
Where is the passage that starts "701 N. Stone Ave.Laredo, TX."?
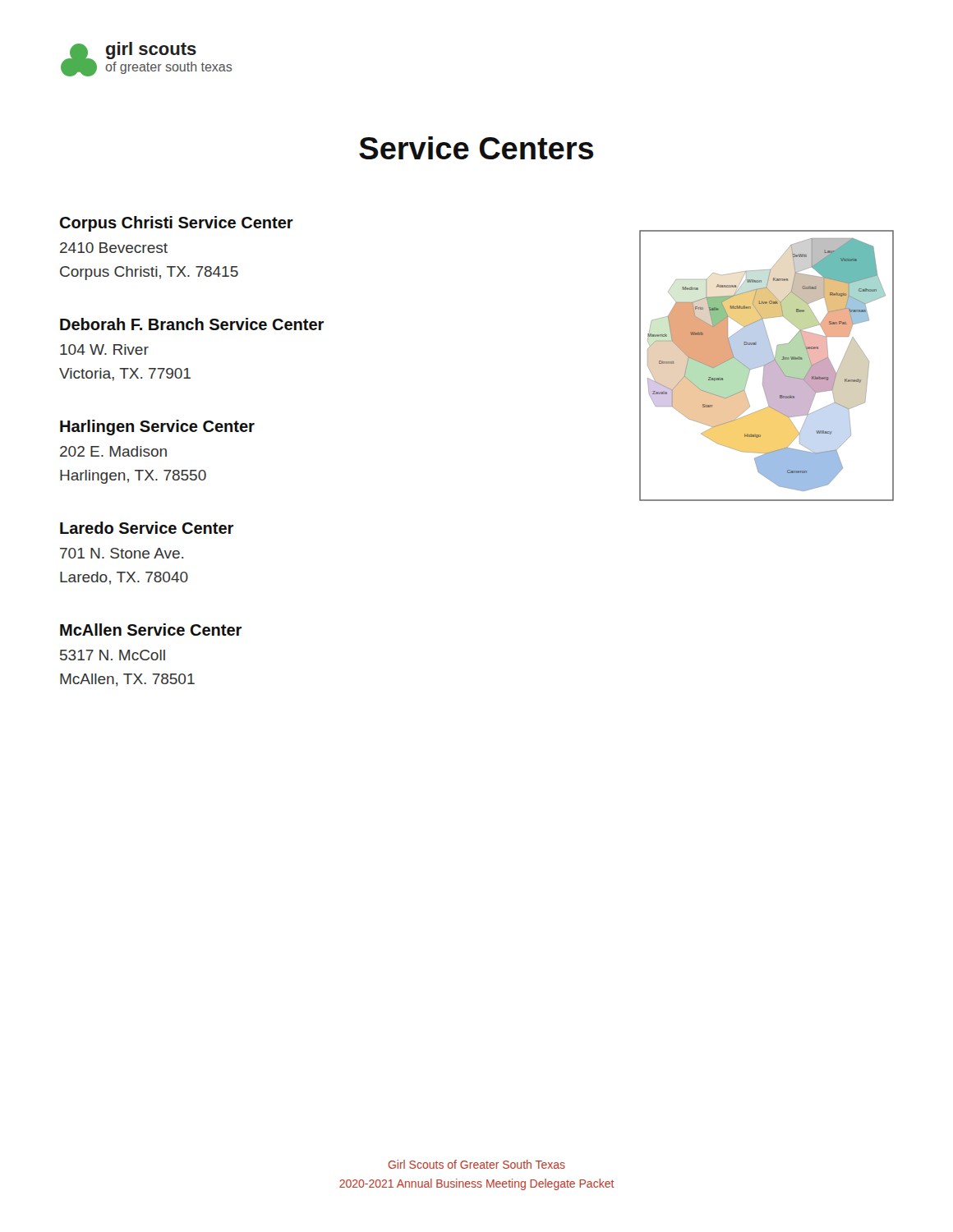pos(122,553)
